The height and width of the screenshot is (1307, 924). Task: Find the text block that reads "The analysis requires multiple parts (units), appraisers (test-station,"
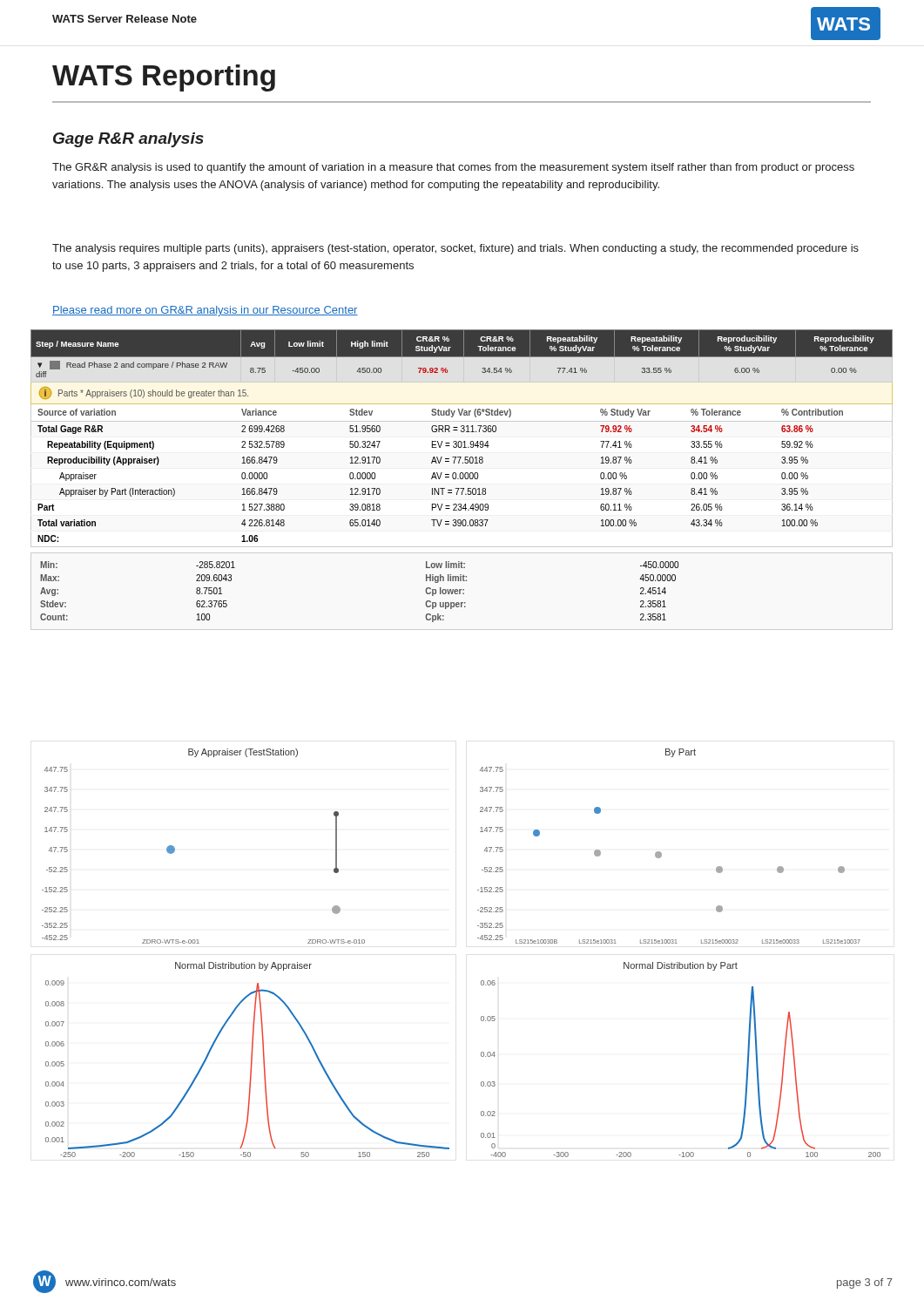click(x=456, y=257)
